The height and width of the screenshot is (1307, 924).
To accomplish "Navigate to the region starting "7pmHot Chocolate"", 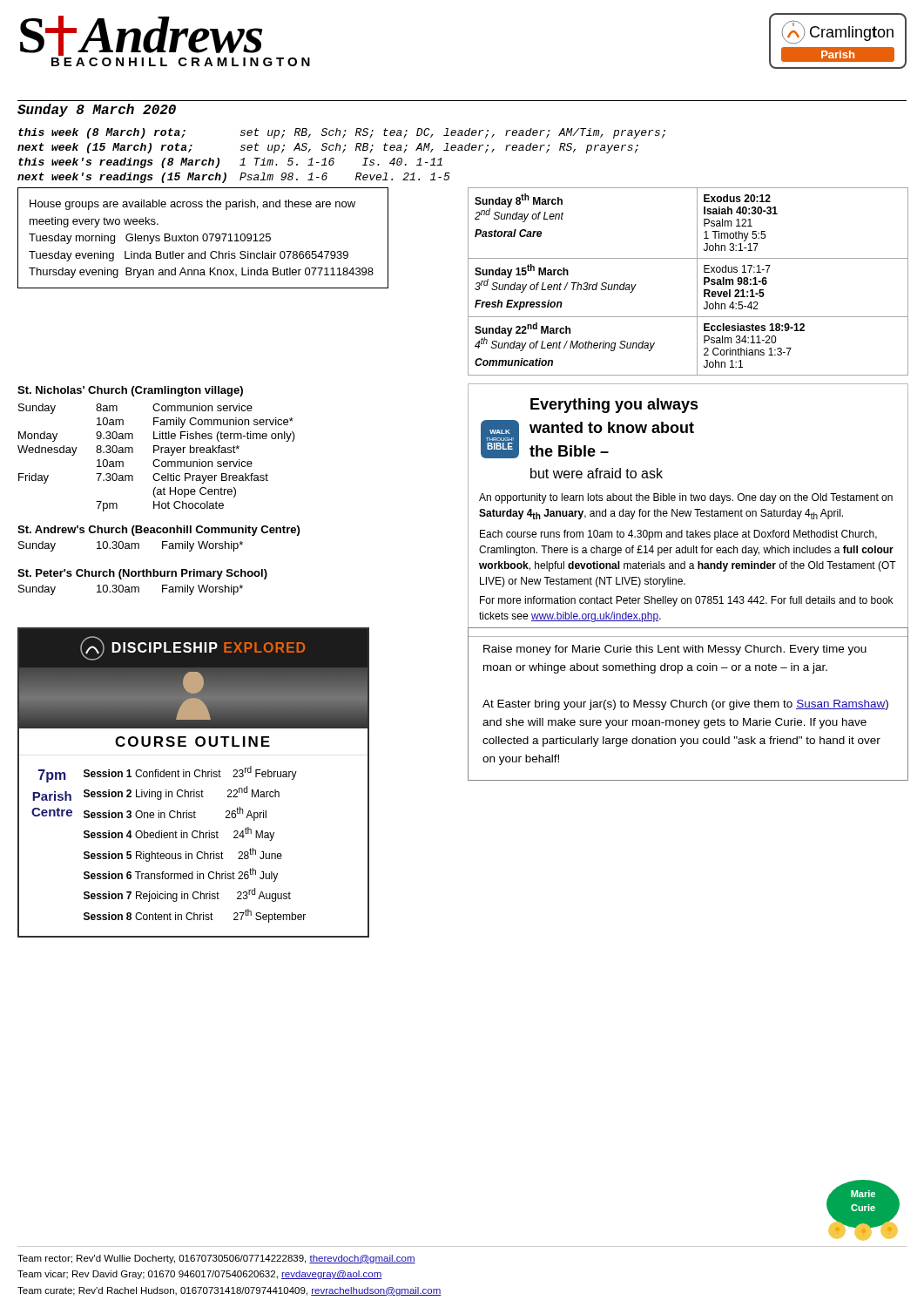I will 121,505.
